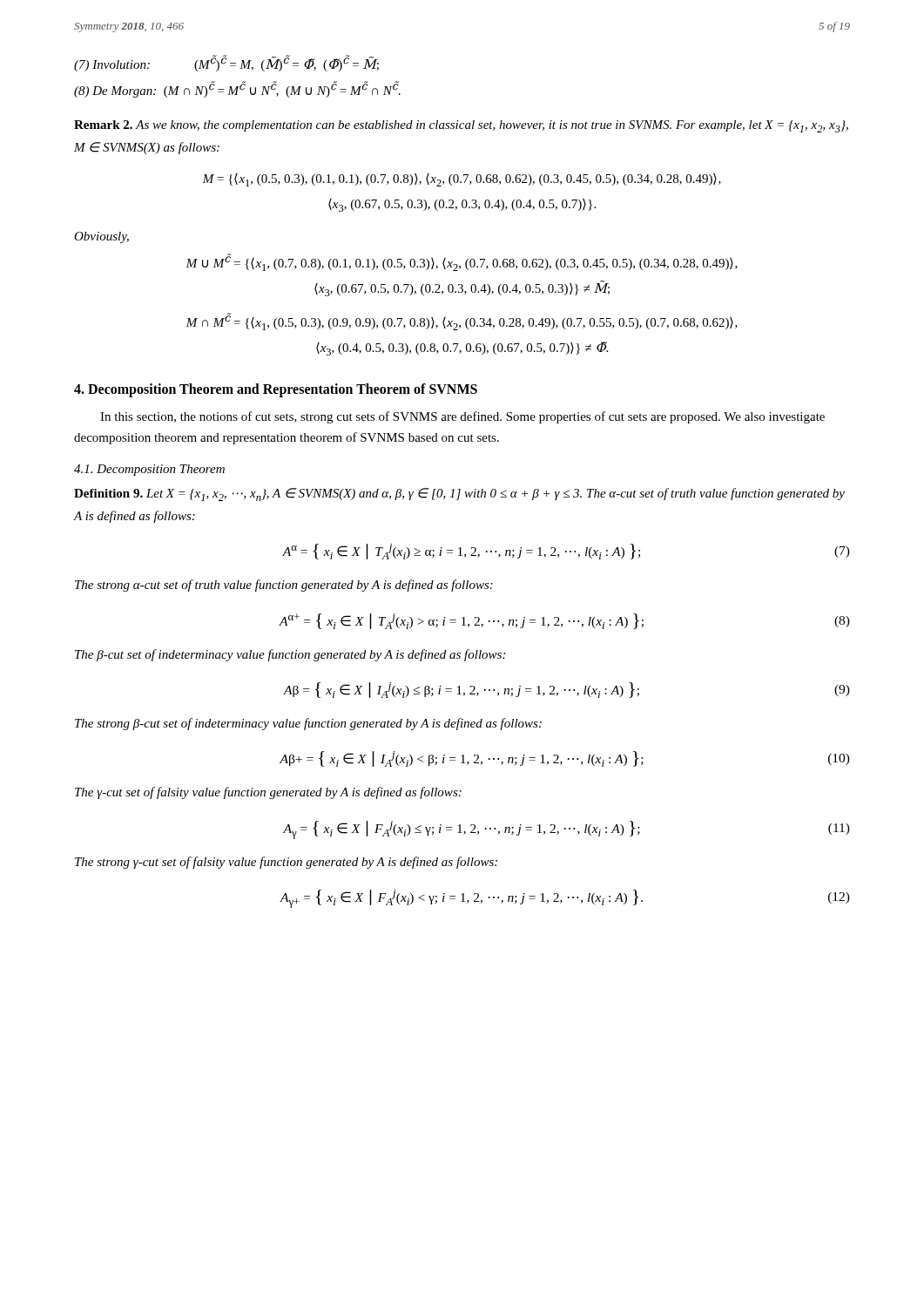Click on the passage starting "Aα+ = {"
The height and width of the screenshot is (1307, 924).
pos(565,620)
